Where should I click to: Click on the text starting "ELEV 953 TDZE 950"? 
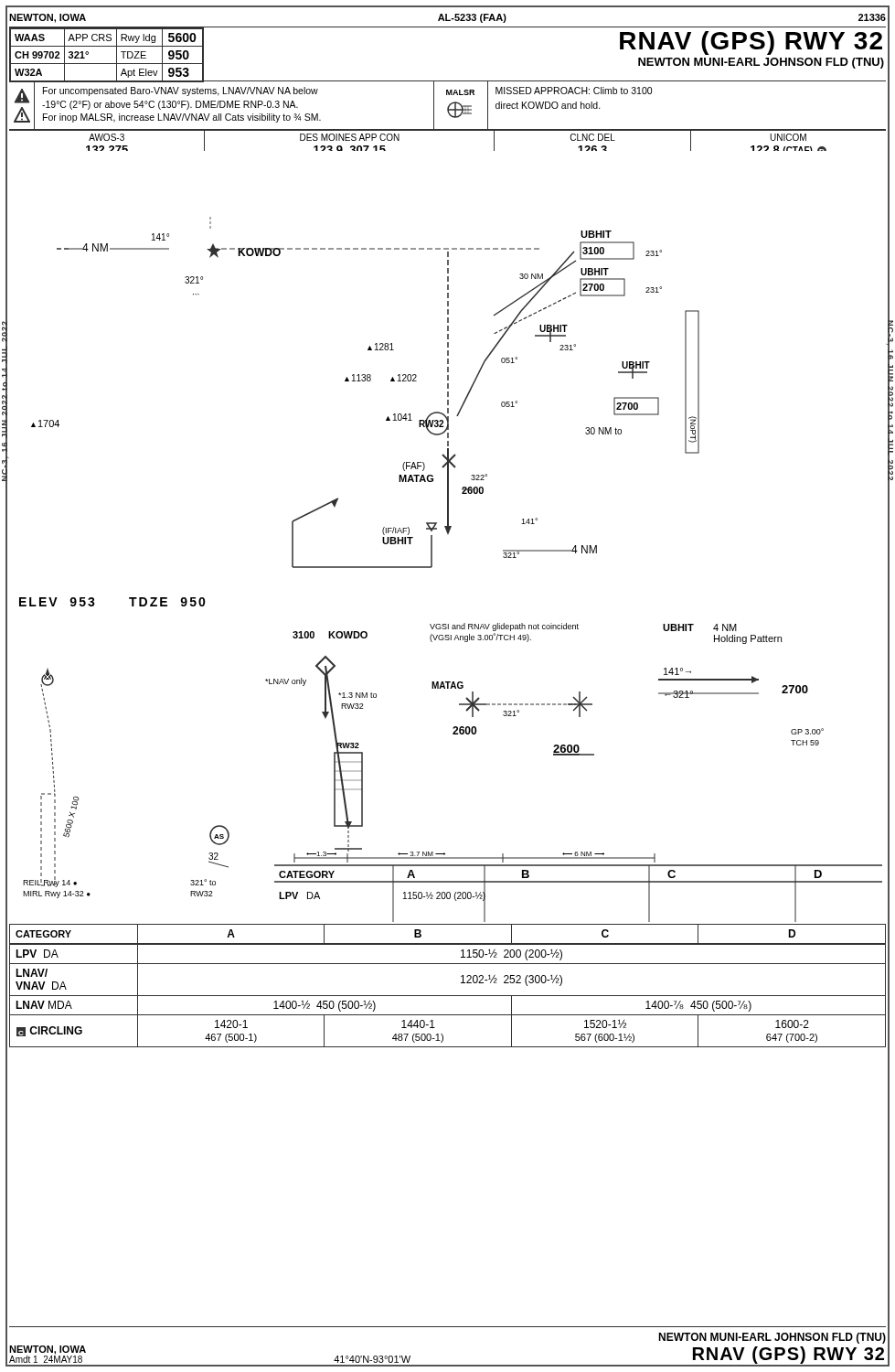click(x=43, y=601)
